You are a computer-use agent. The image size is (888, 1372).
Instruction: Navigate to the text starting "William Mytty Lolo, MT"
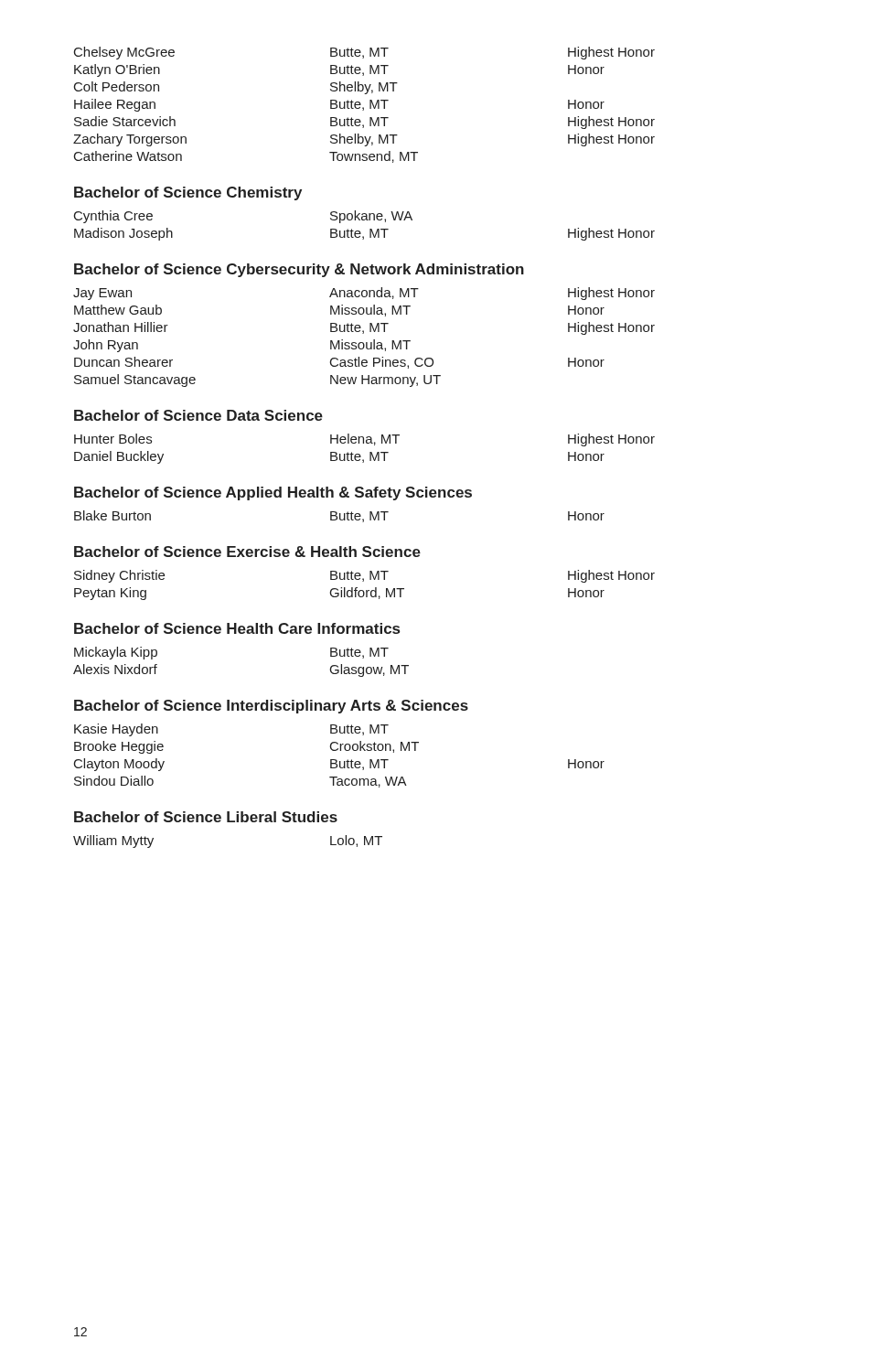pyautogui.click(x=320, y=840)
